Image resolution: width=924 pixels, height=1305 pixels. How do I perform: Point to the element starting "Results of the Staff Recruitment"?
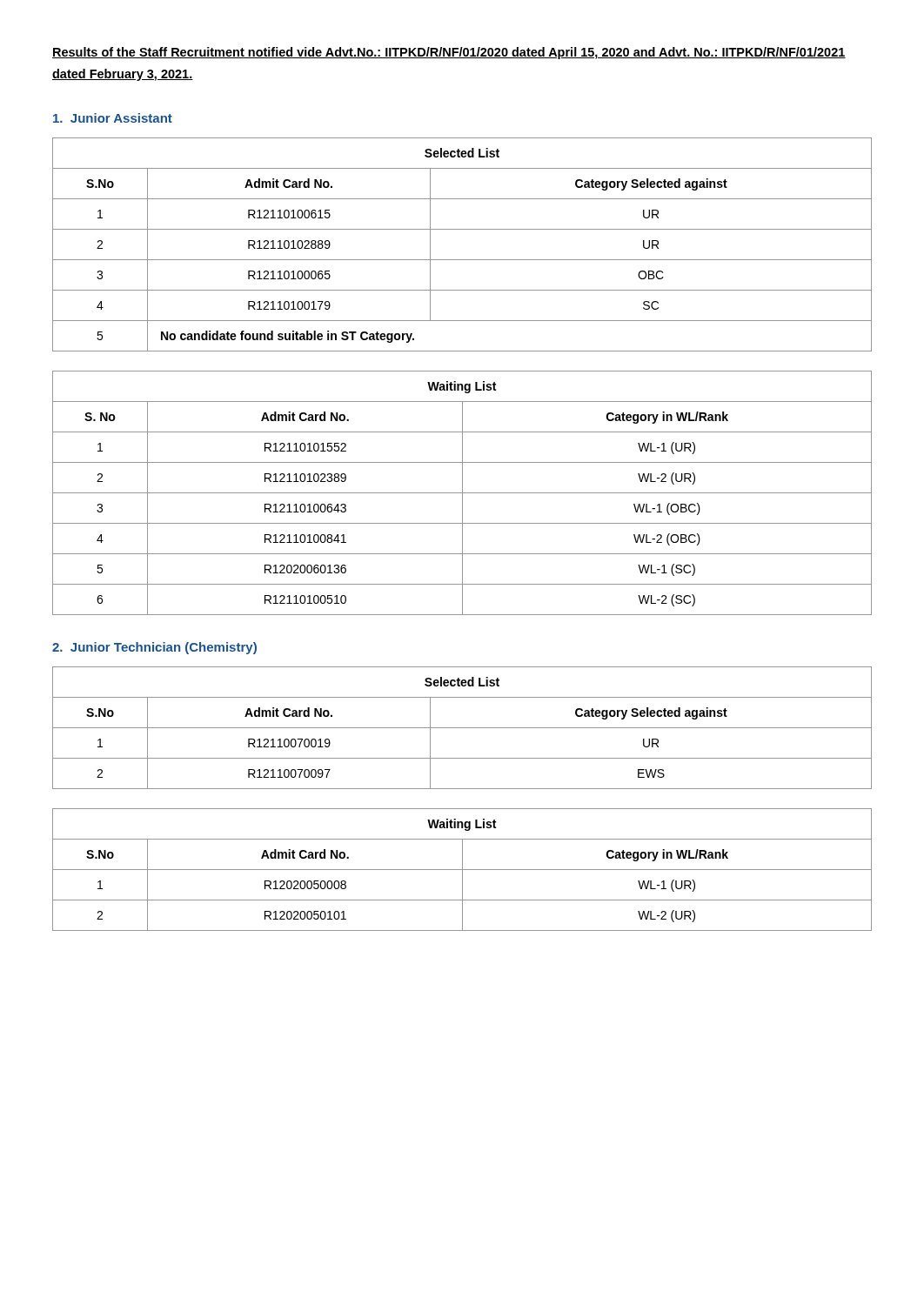(449, 63)
